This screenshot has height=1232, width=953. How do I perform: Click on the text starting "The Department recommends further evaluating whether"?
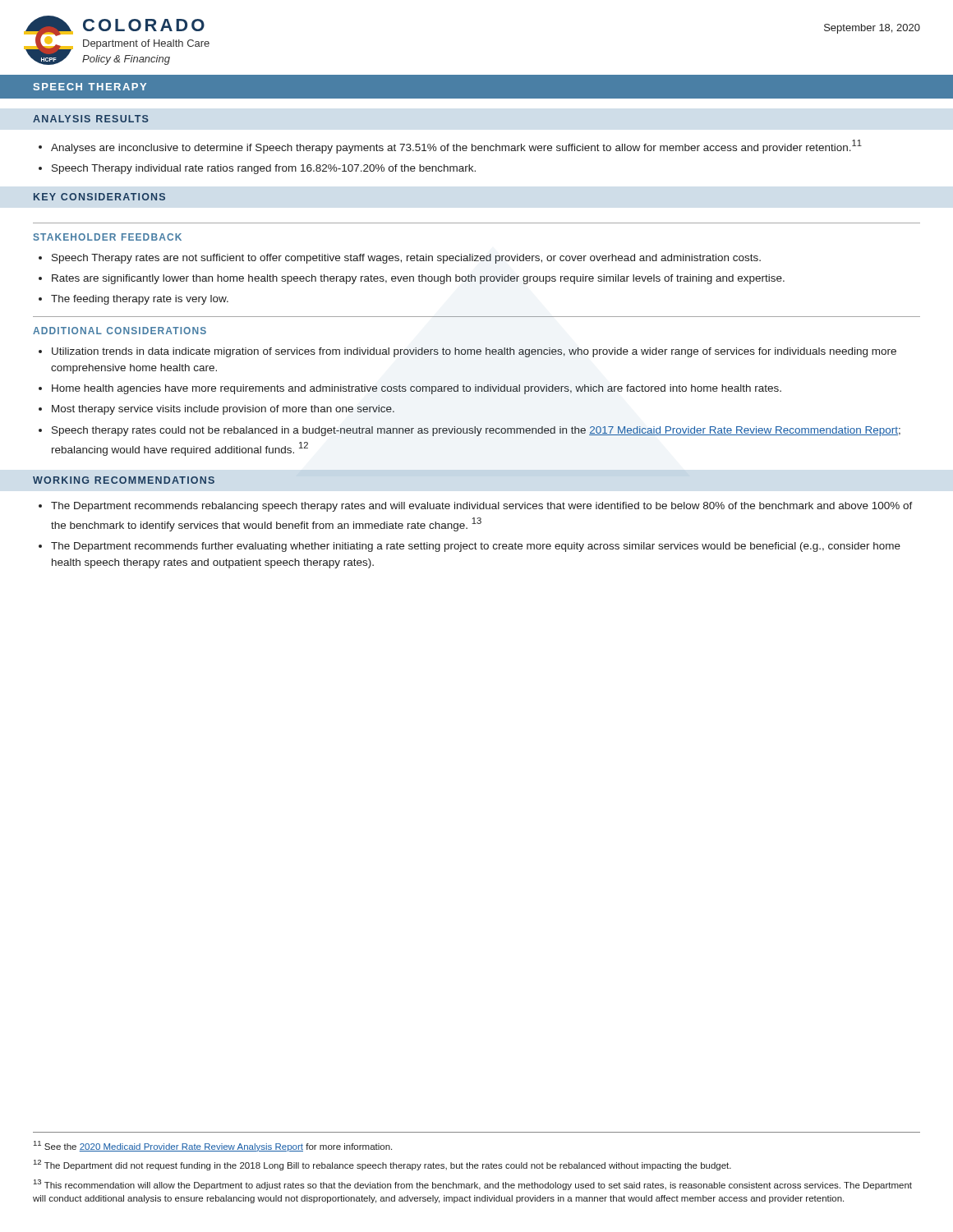point(476,554)
